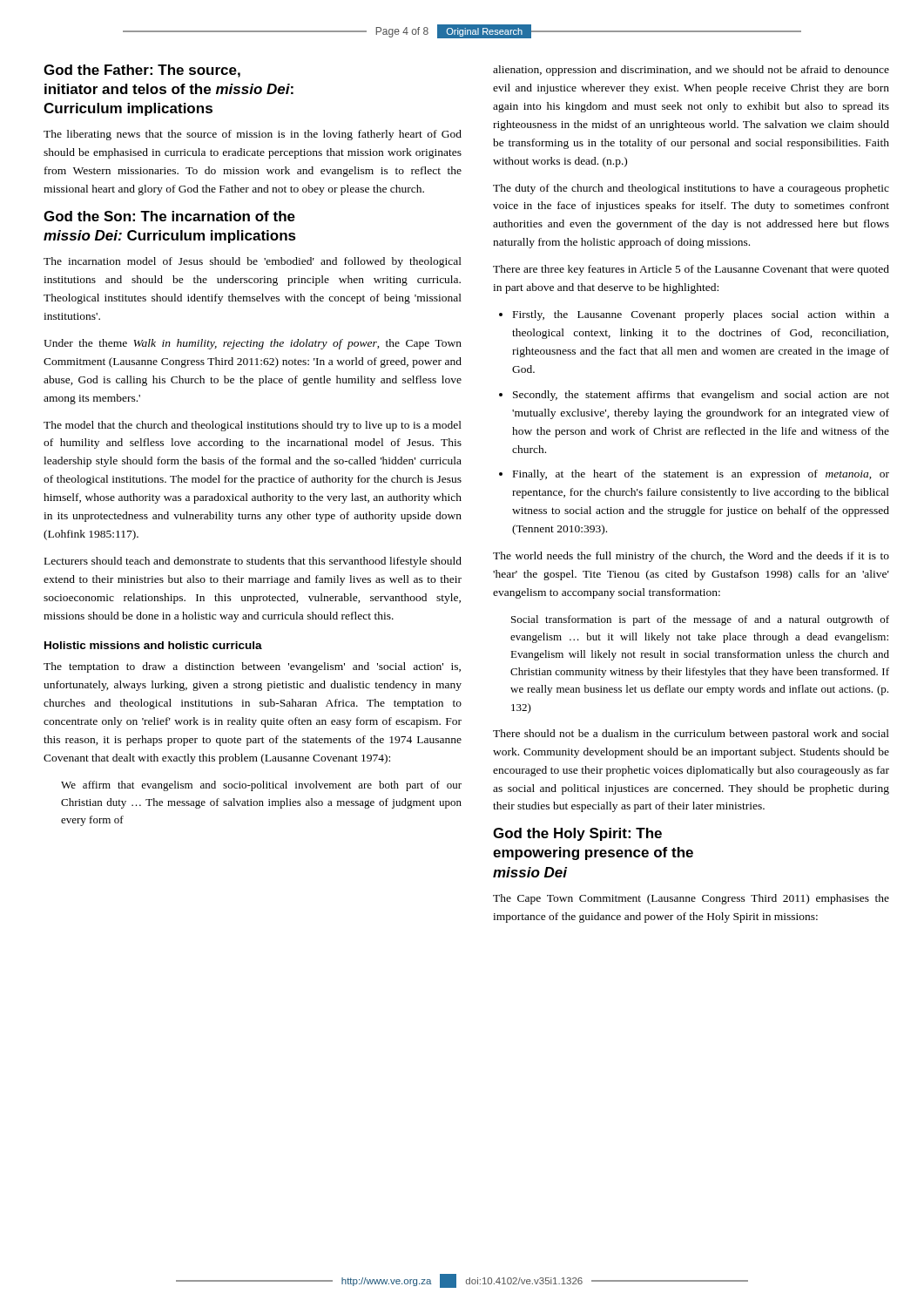Locate the text block containing "We affirm that evangelism and"

[x=261, y=802]
